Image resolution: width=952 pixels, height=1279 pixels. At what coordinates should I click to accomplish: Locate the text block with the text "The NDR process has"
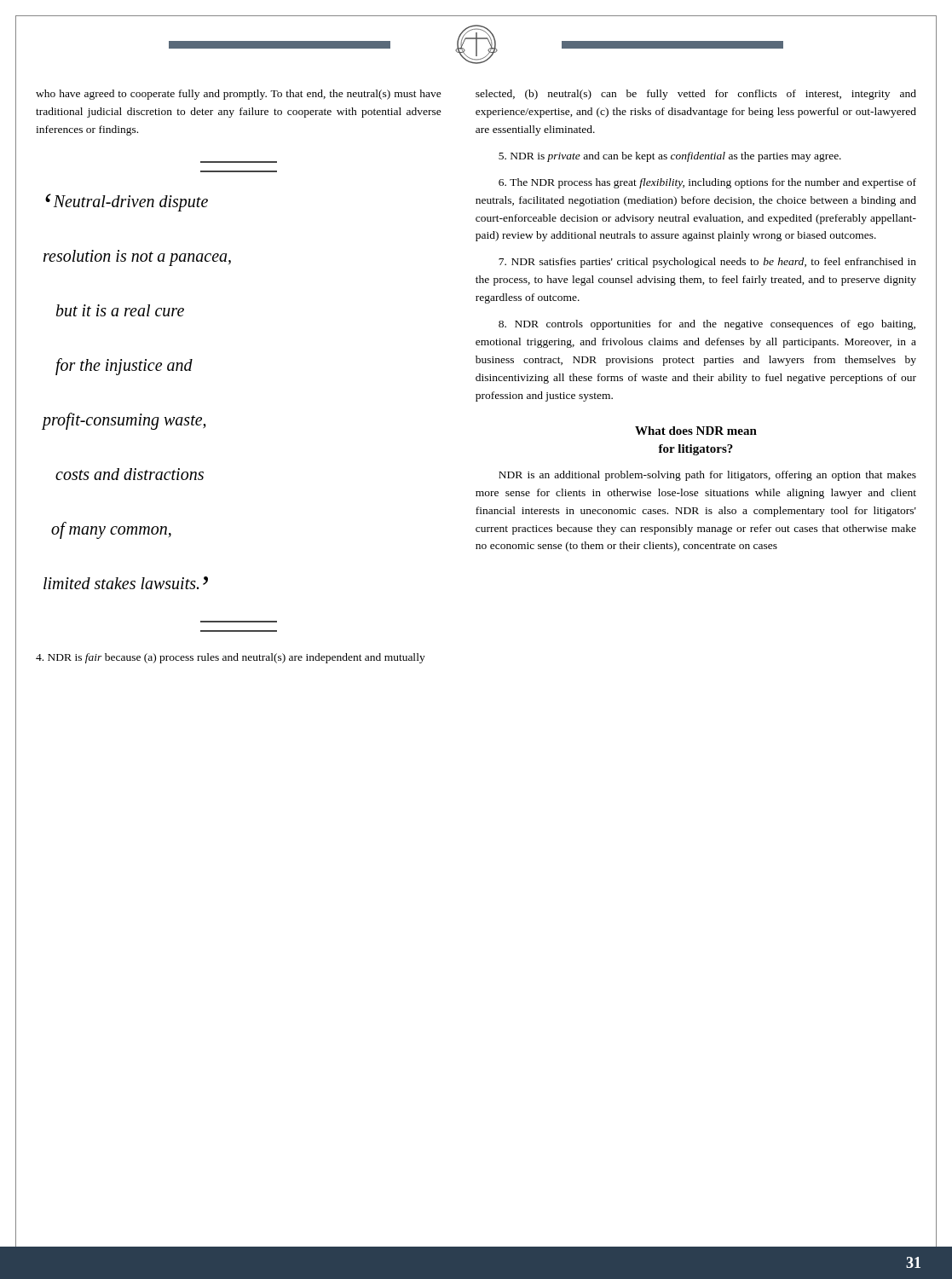pyautogui.click(x=696, y=209)
